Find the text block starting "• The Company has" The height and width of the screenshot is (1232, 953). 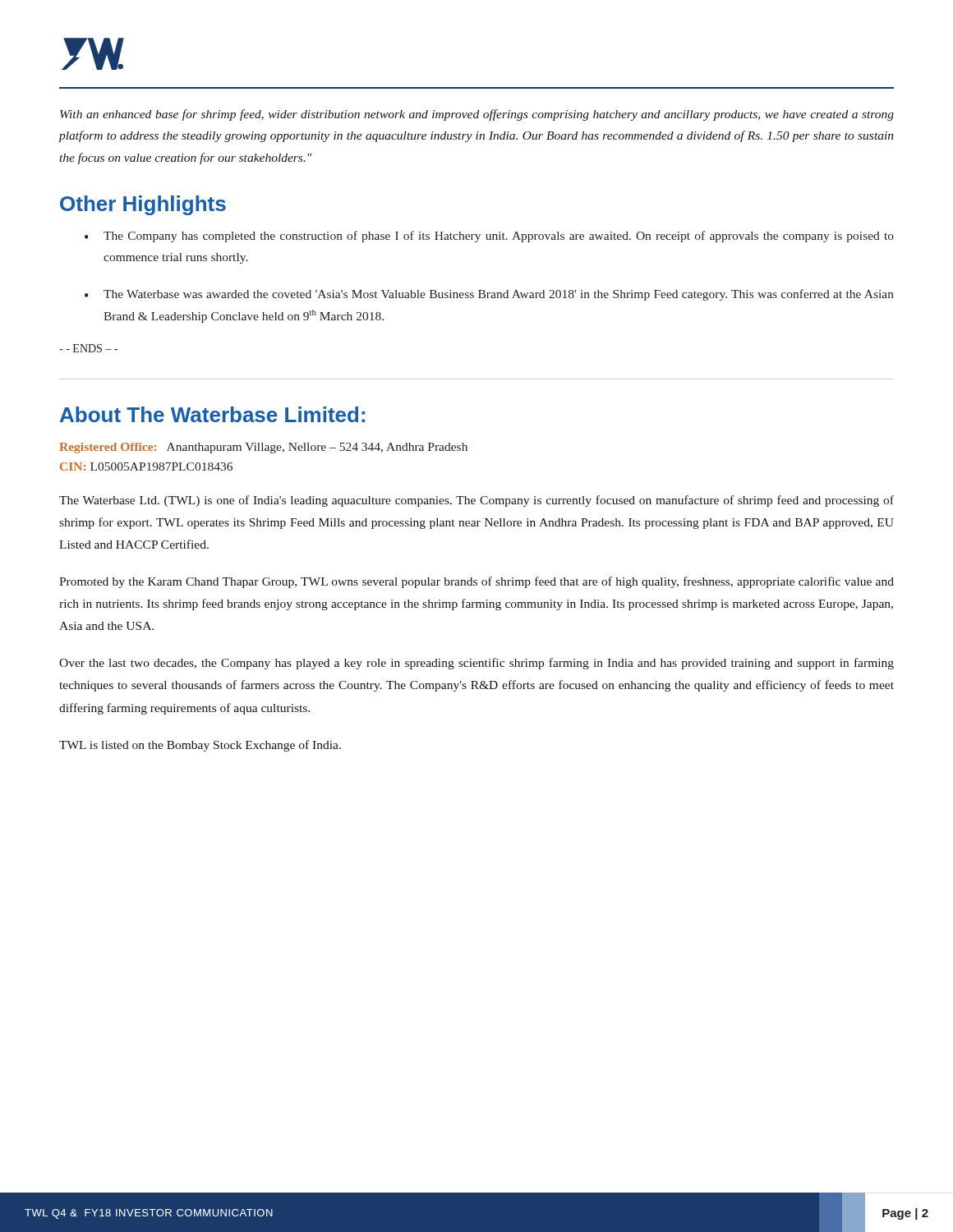click(x=489, y=247)
